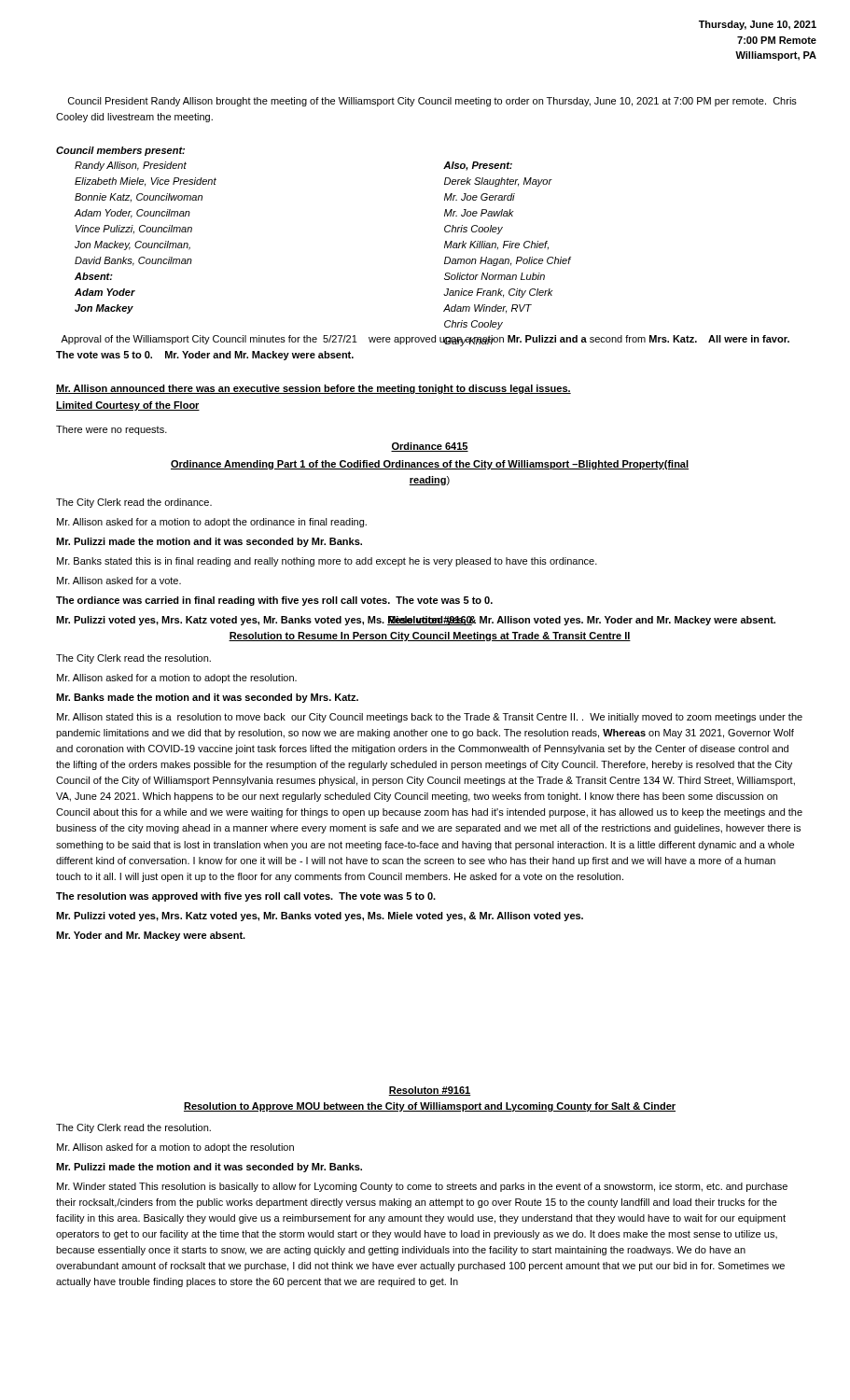
Task: Where is the section header that starts "Mr. Allison announced there was"?
Action: pos(430,397)
